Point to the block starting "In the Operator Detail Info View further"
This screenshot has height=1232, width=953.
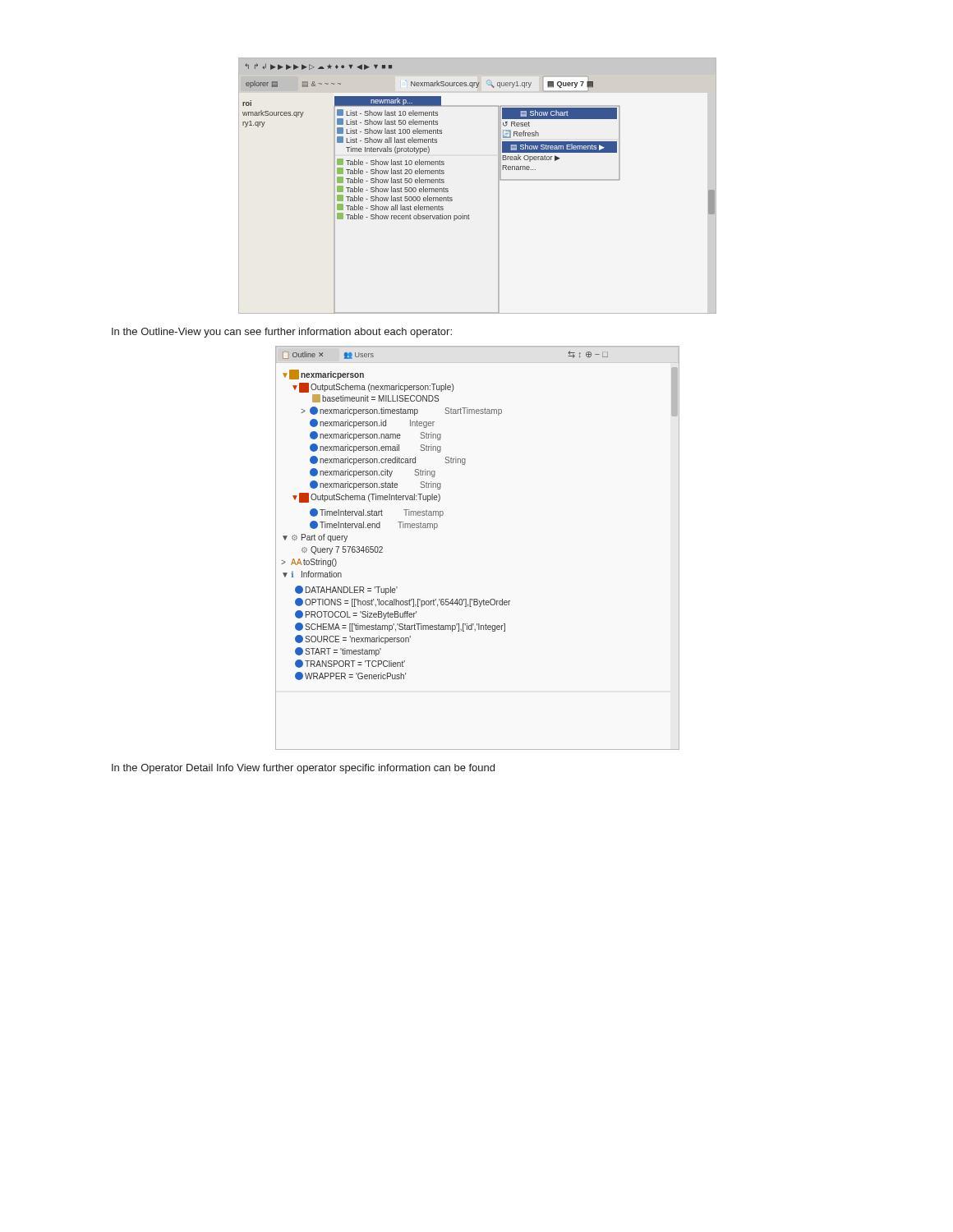[303, 768]
